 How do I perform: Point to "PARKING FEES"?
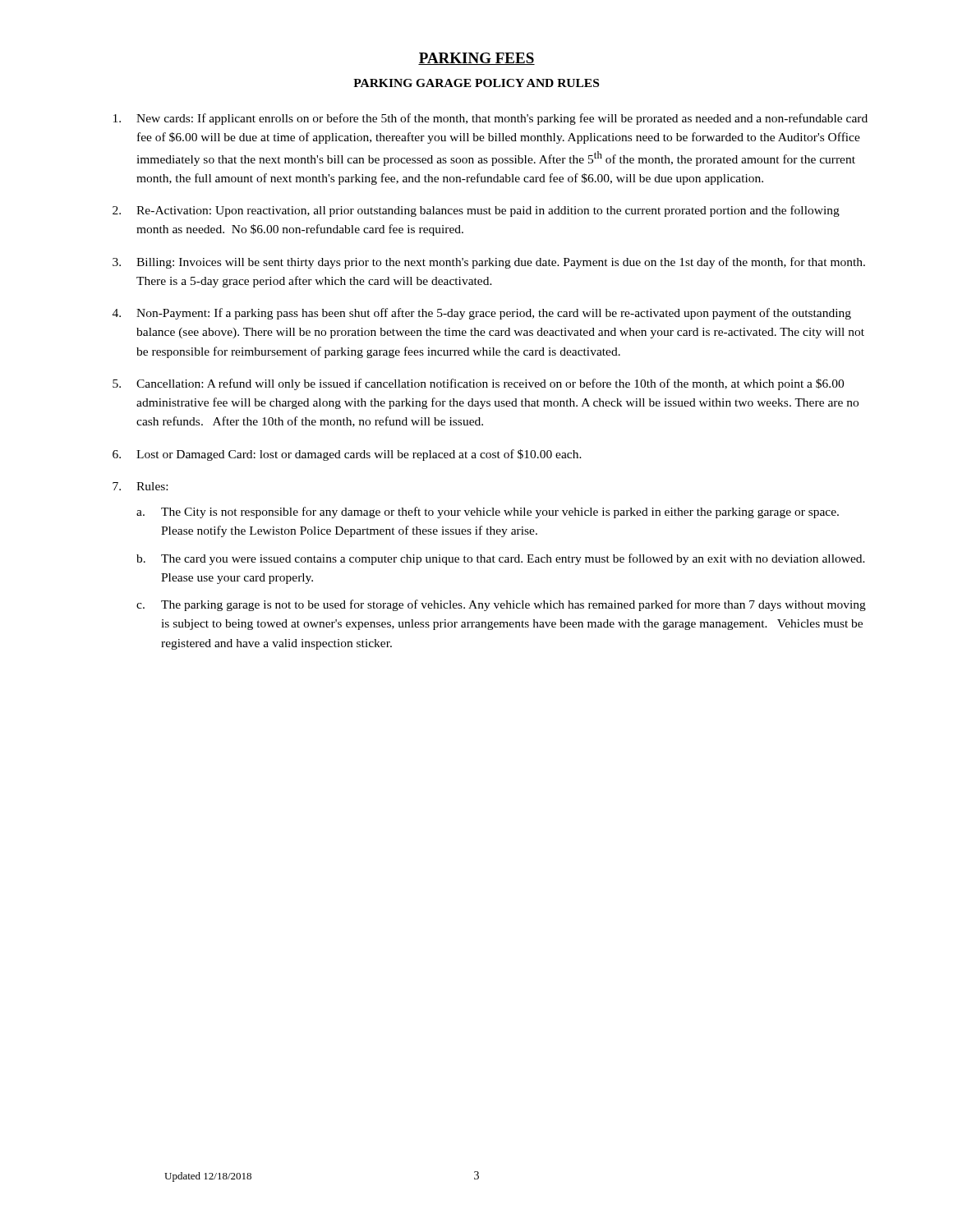476,58
